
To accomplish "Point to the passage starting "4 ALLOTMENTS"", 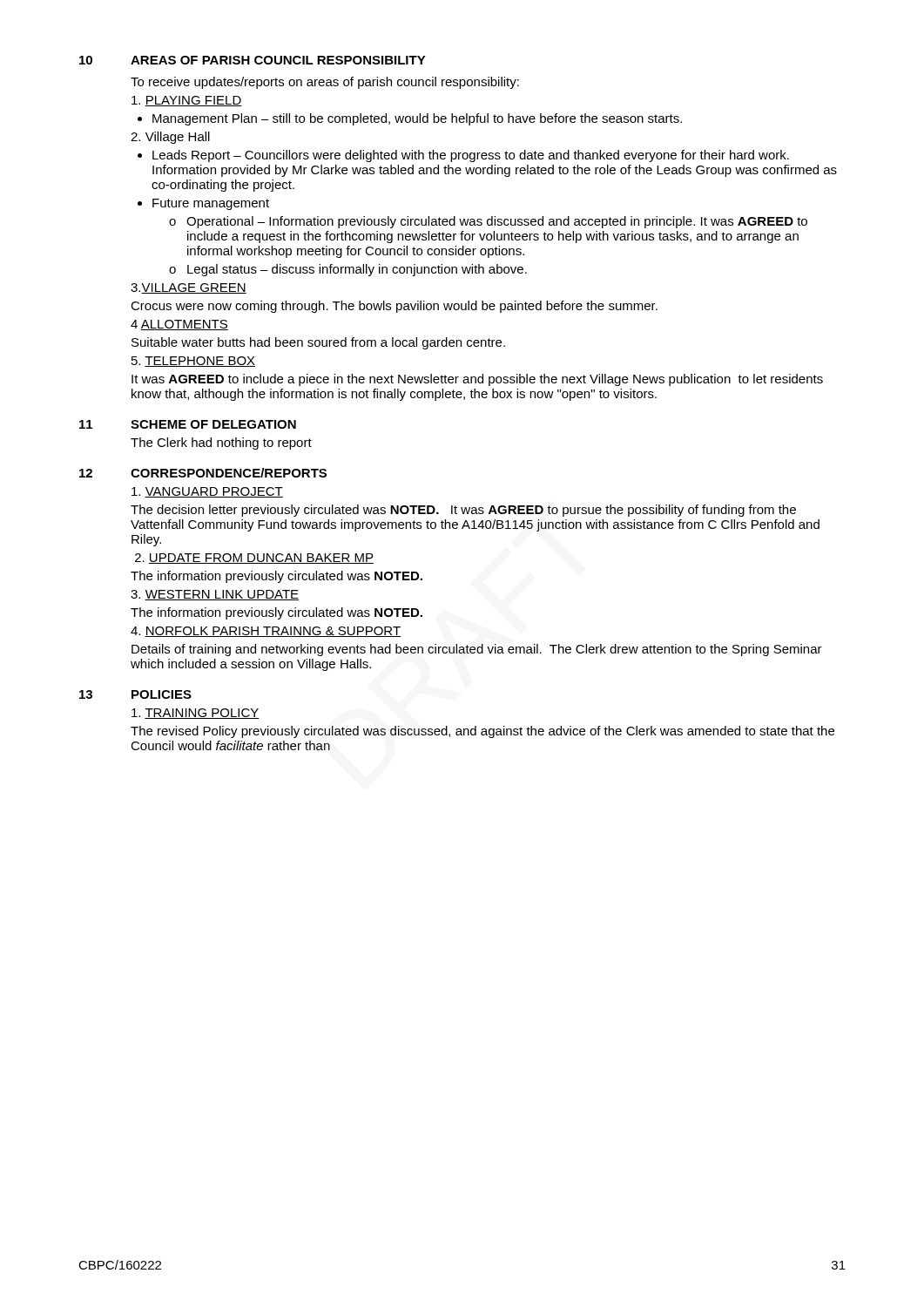I will [x=179, y=325].
